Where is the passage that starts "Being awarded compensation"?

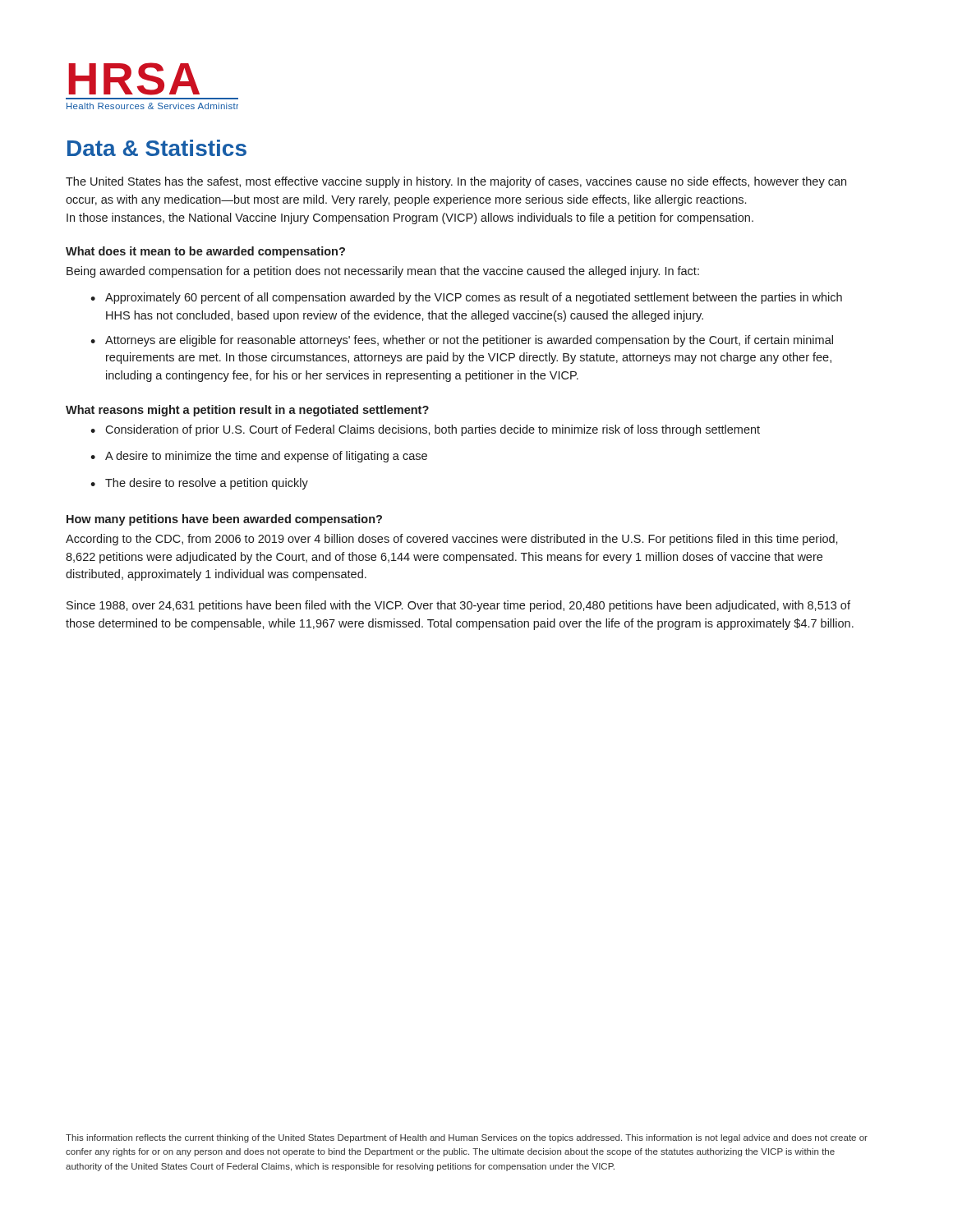(383, 271)
